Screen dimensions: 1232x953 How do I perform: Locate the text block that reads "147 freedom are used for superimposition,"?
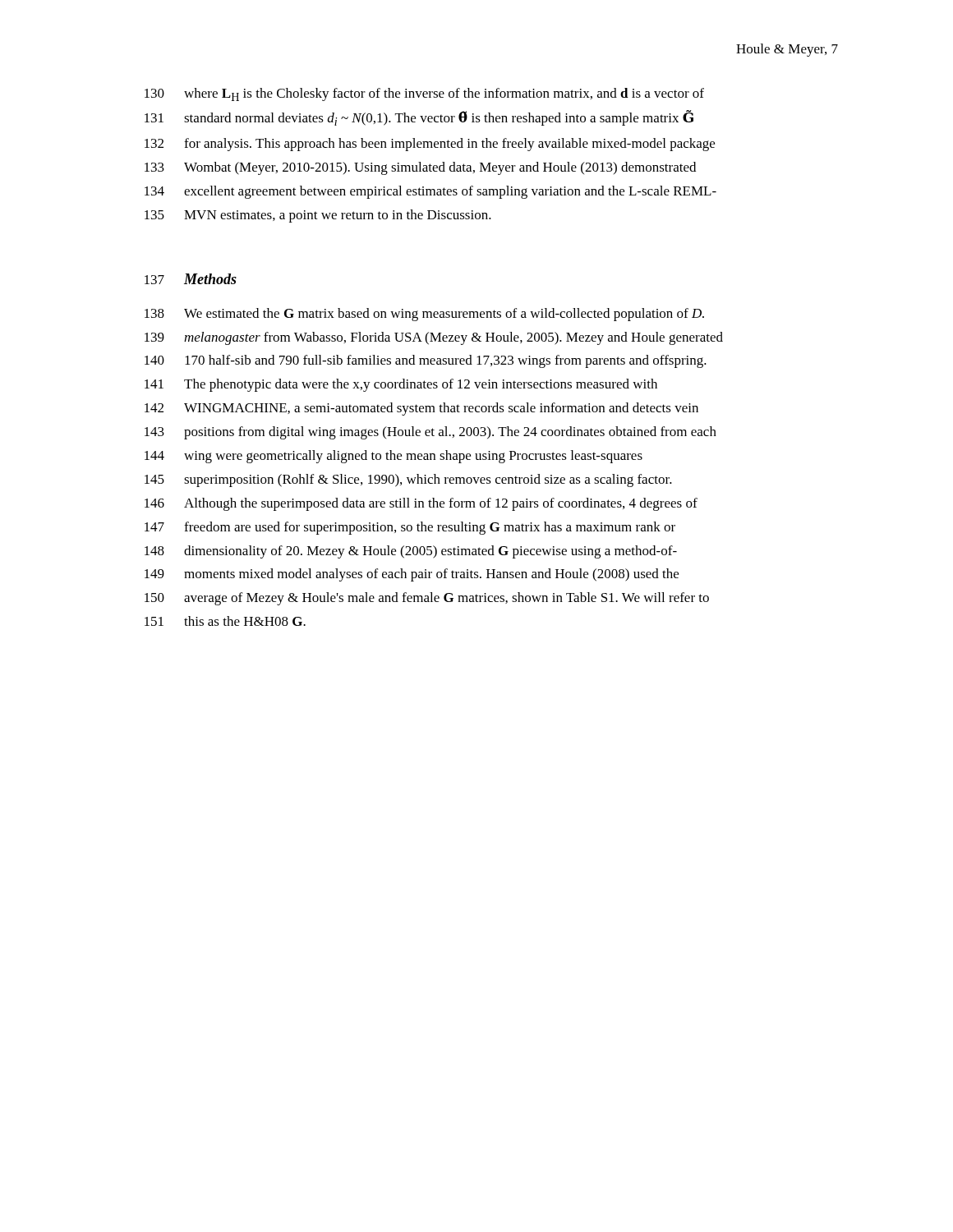click(476, 527)
